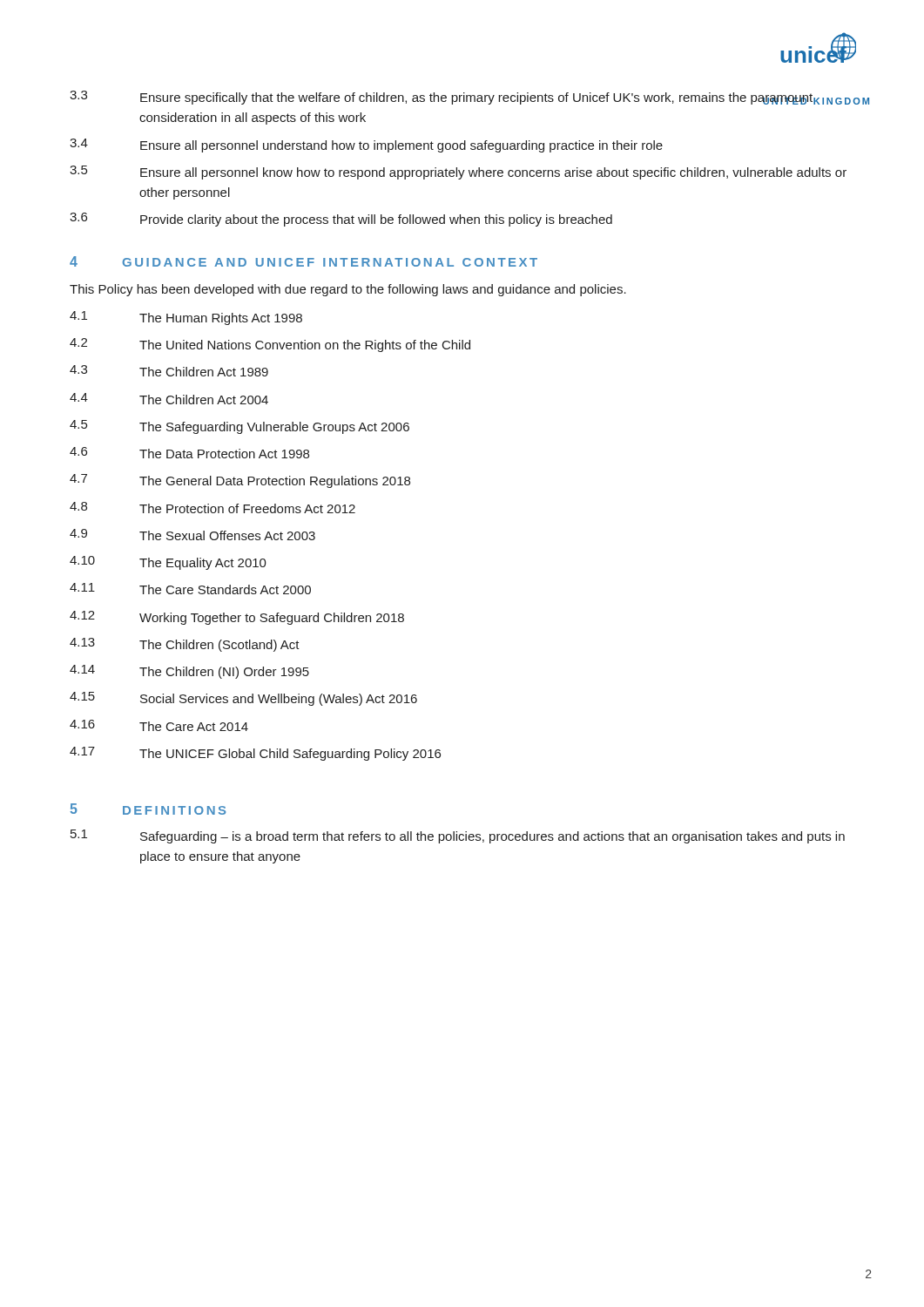
Task: Select the text starting "4.11 The Care"
Action: 190,589
